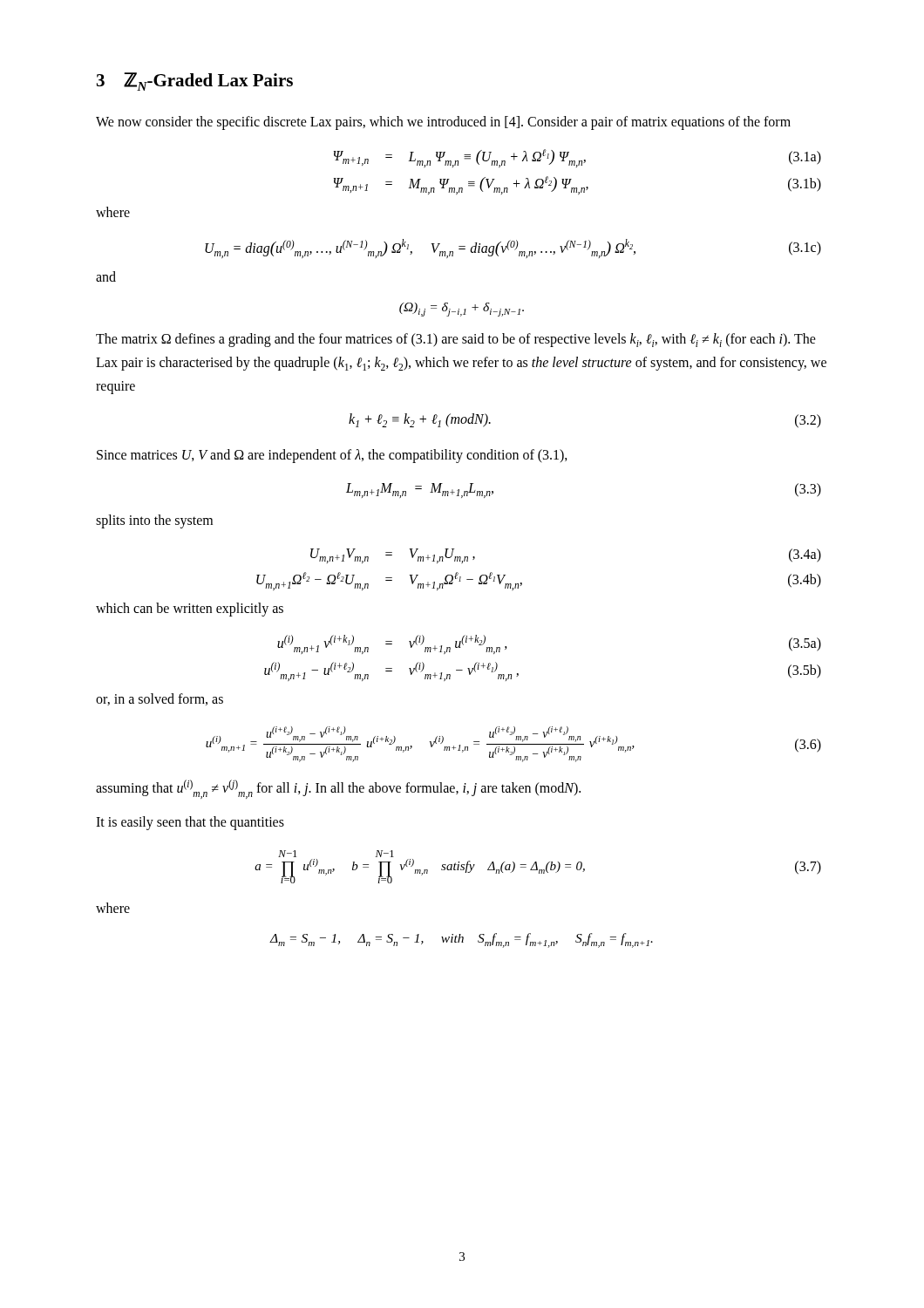The height and width of the screenshot is (1308, 924).
Task: Locate the text "(Ω)i,j = δj−i,1 + δi−j,N−1."
Action: pos(462,308)
